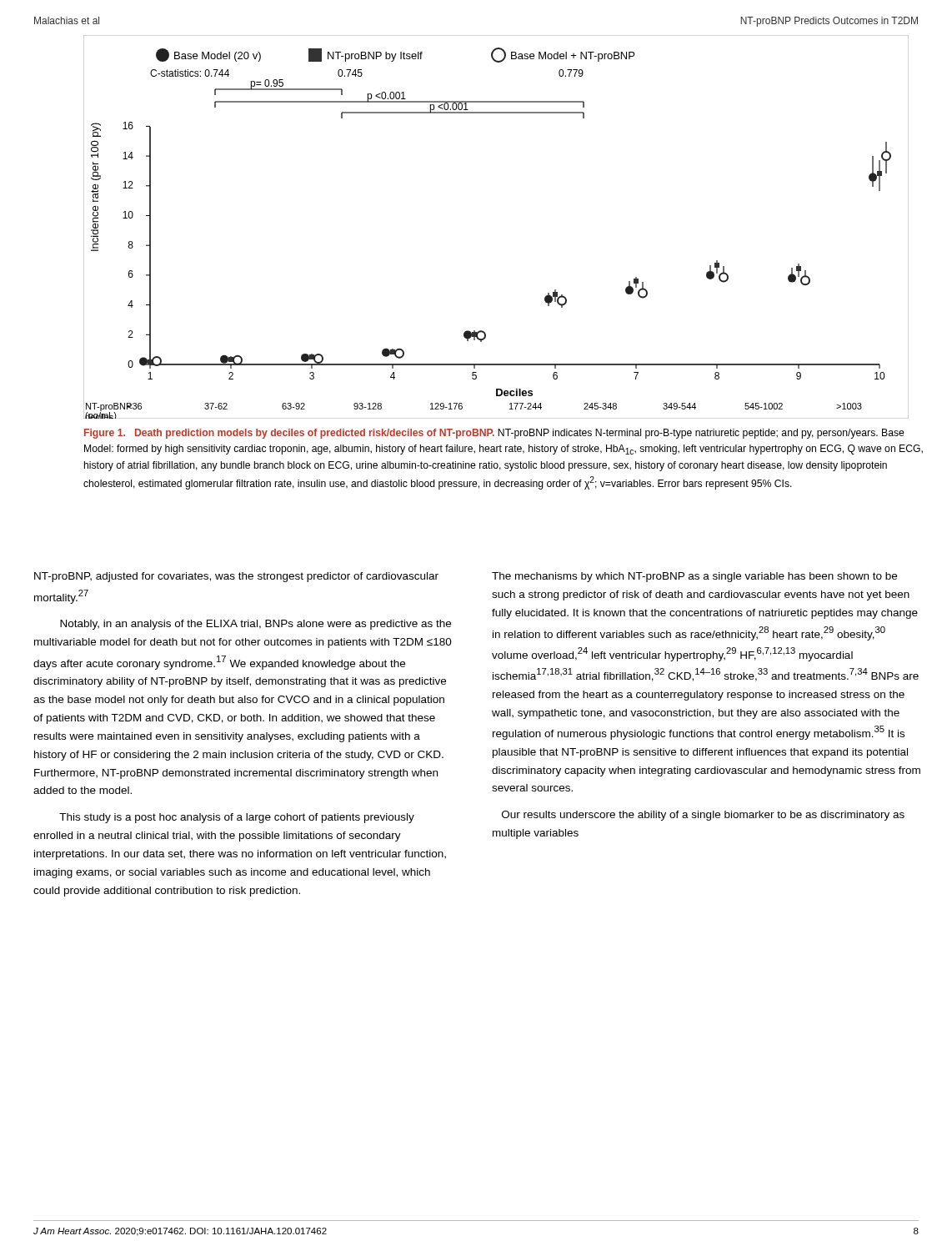Click on the scatter plot
This screenshot has width=952, height=1251.
505,227
